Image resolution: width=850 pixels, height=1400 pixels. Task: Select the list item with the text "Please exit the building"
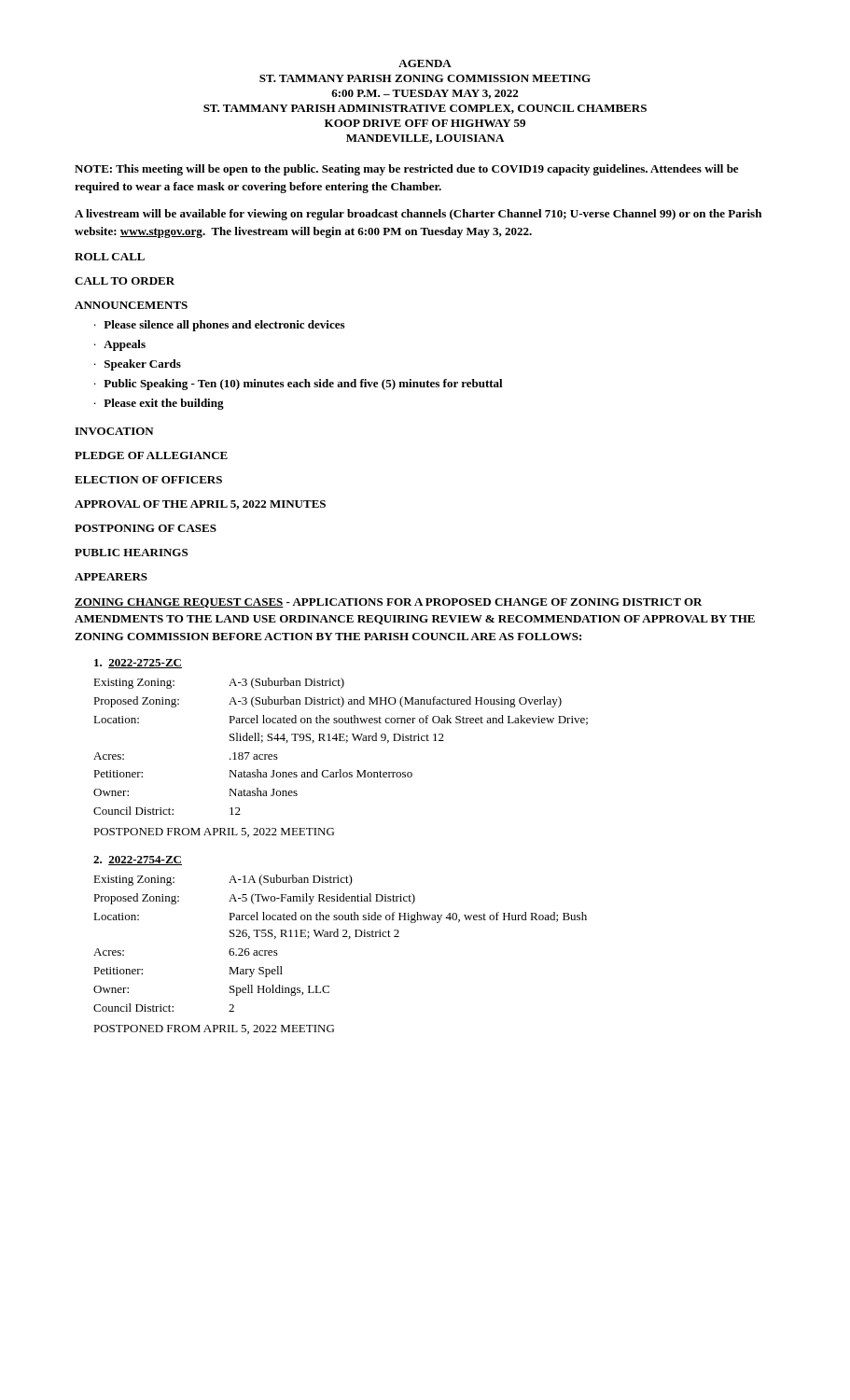tap(164, 402)
